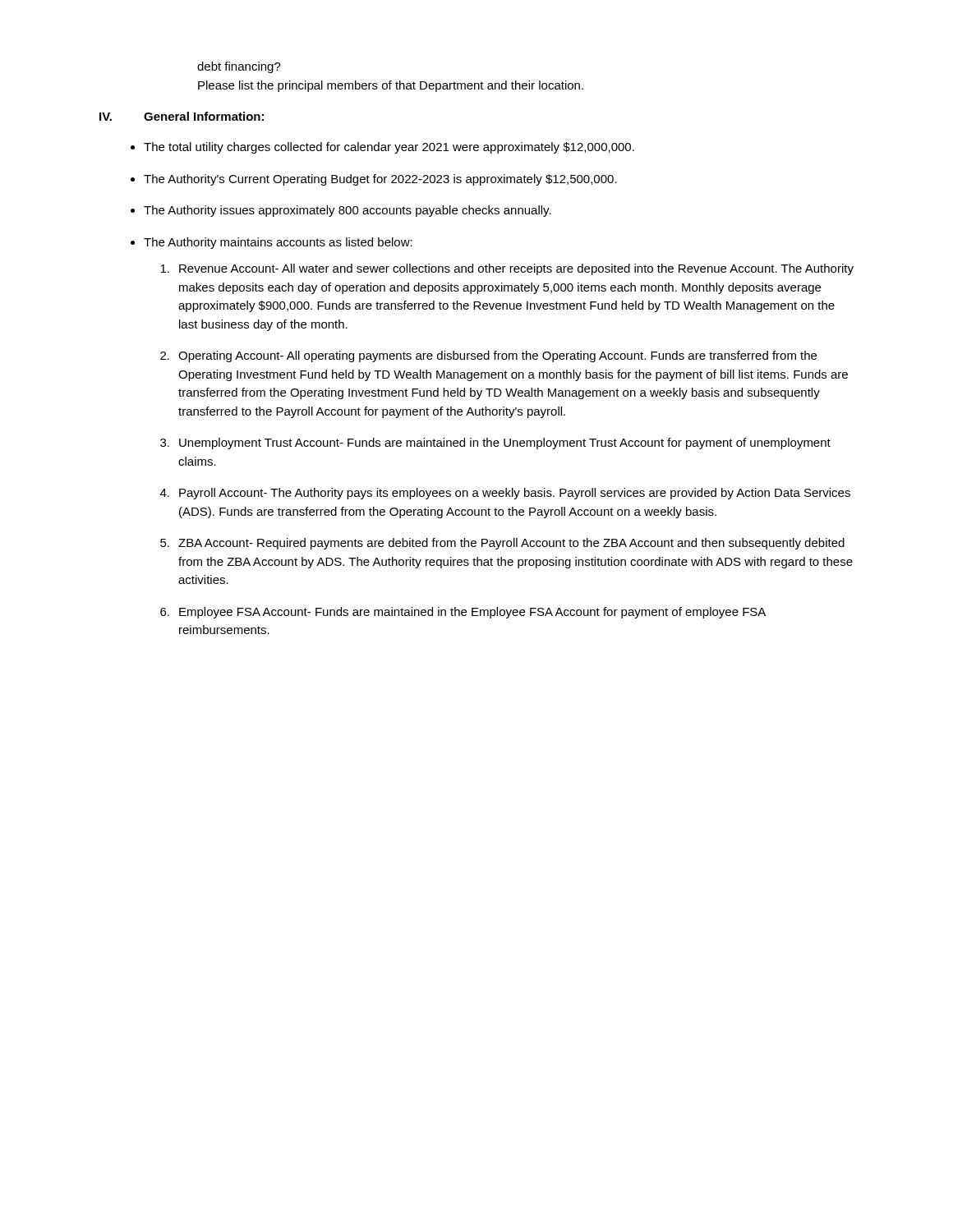Navigate to the block starting "The Authority issues approximately 800 accounts payable"
This screenshot has height=1232, width=953.
coord(348,210)
